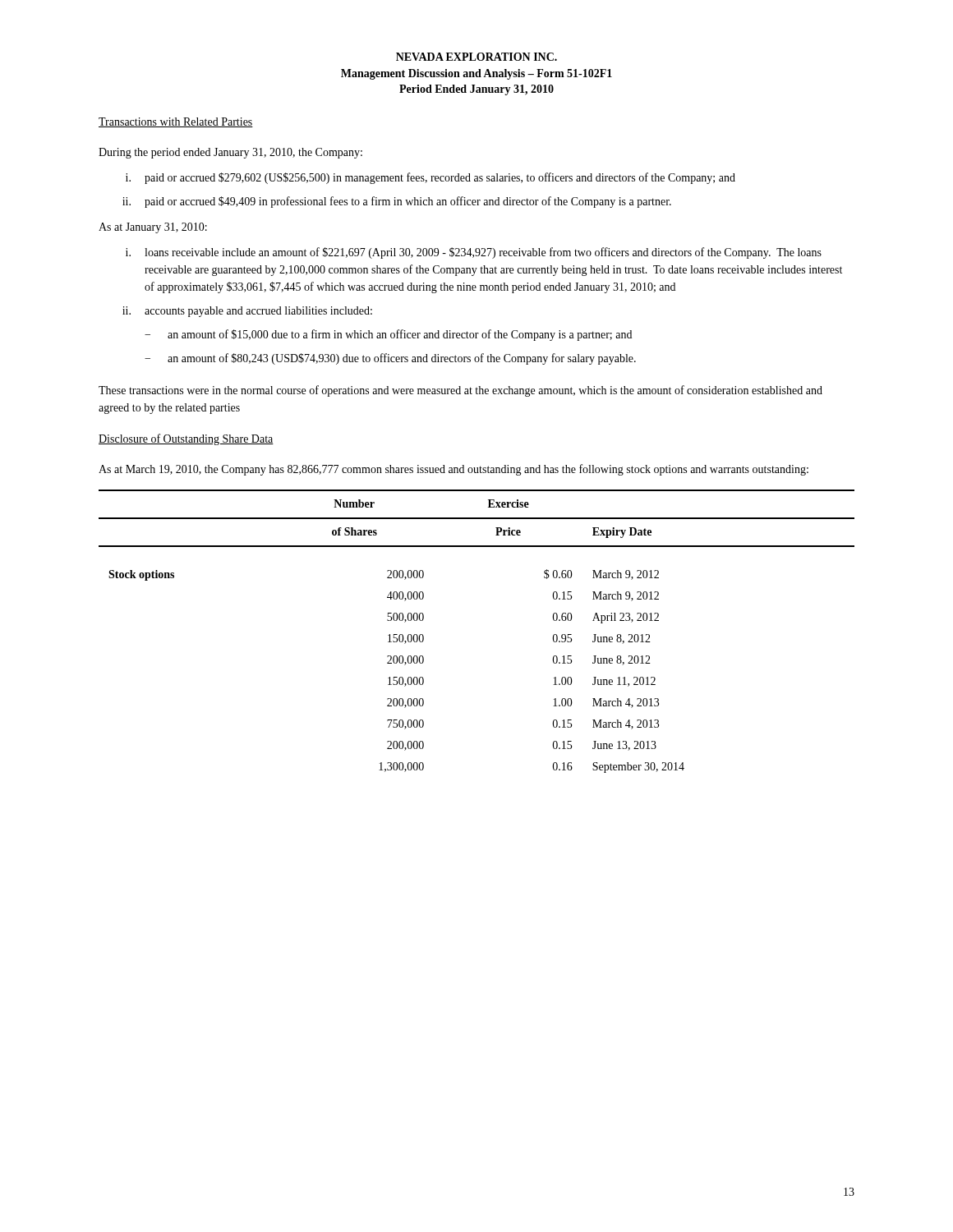Select the block starting "As at March 19,"
Viewport: 953px width, 1232px height.
coord(454,469)
